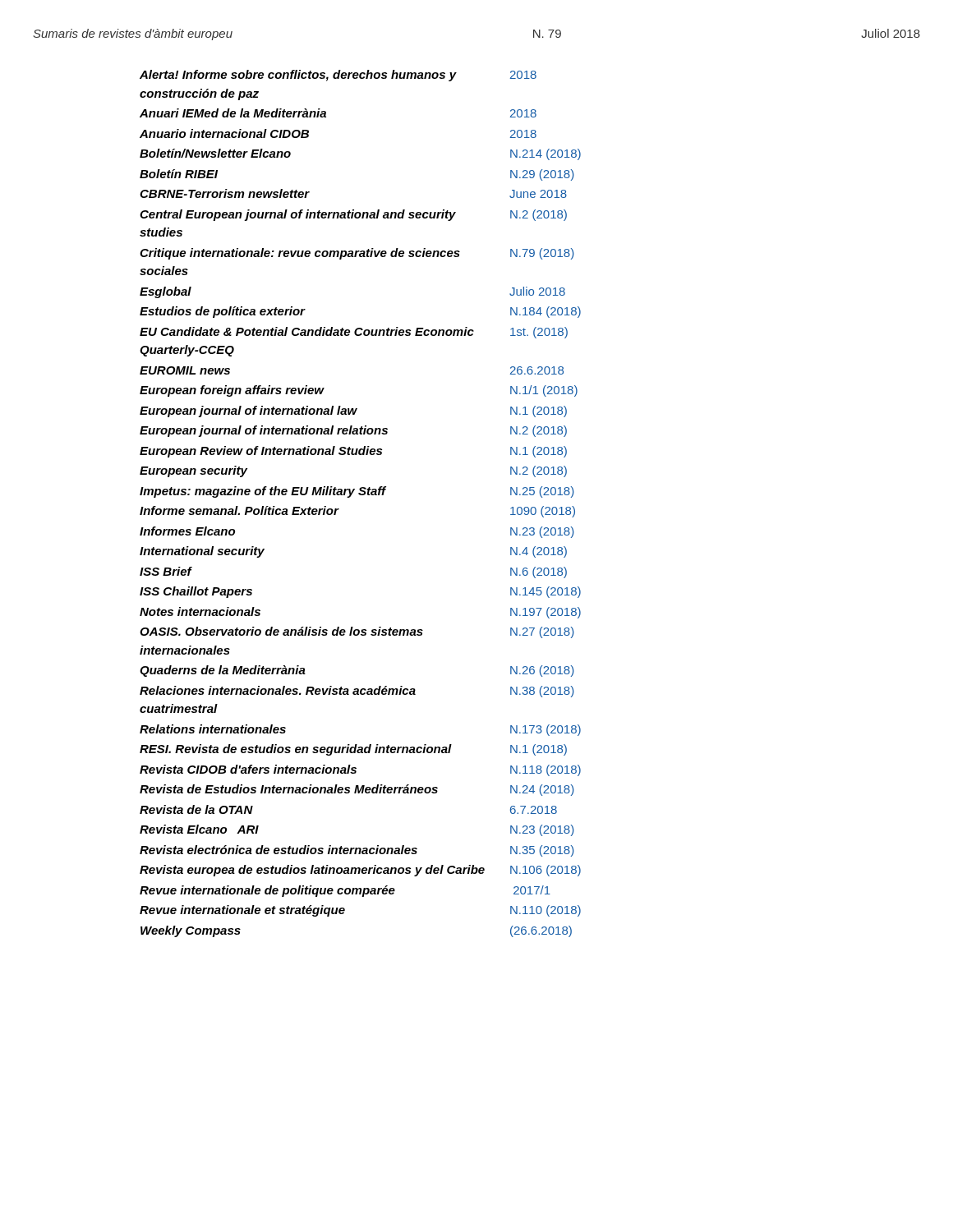
Task: Select the list item that says "EU Candidate & Potential Candidate Countries Economic Quarterly-CCEQ"
Action: (513, 341)
